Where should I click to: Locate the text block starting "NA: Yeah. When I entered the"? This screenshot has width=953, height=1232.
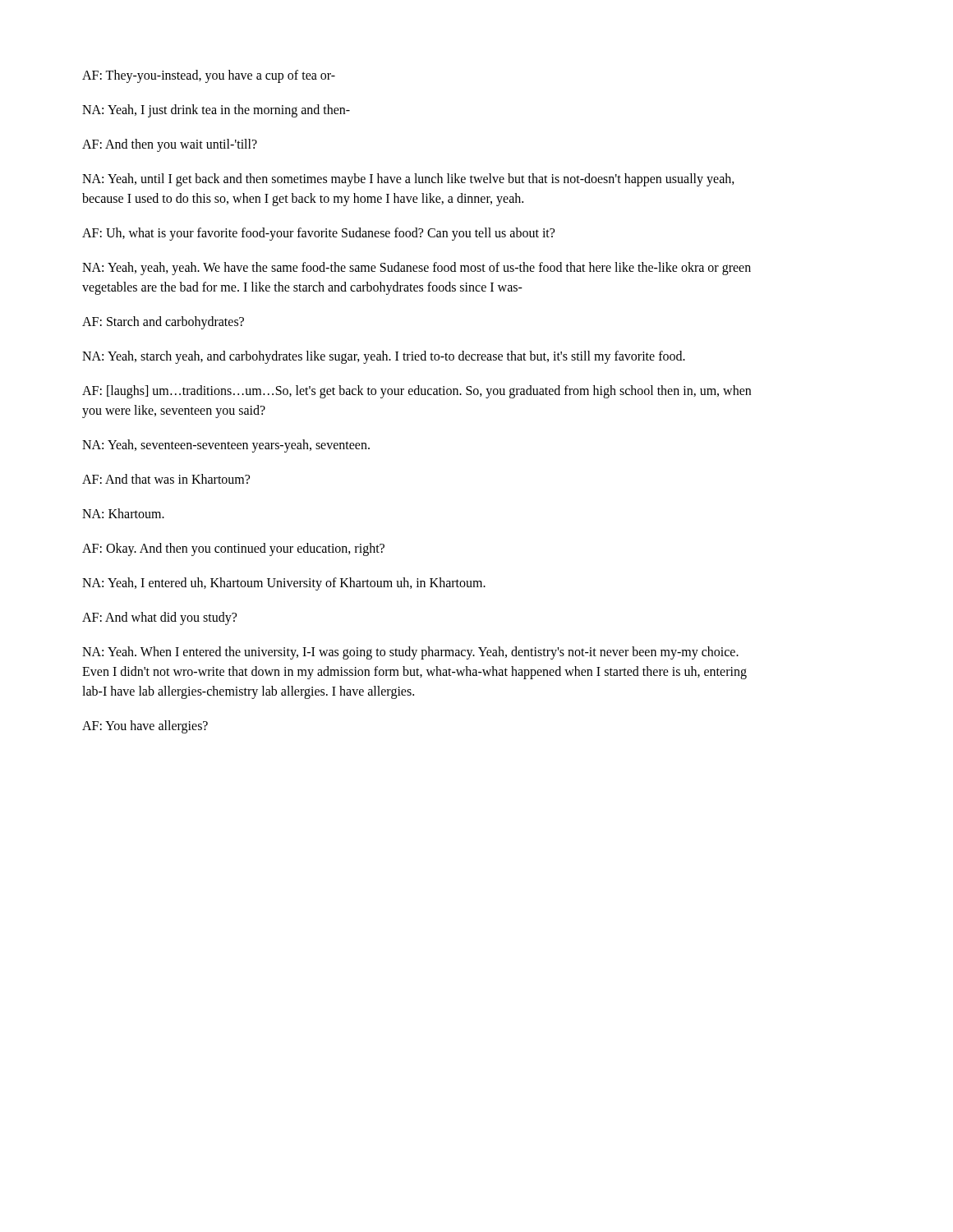tap(414, 671)
